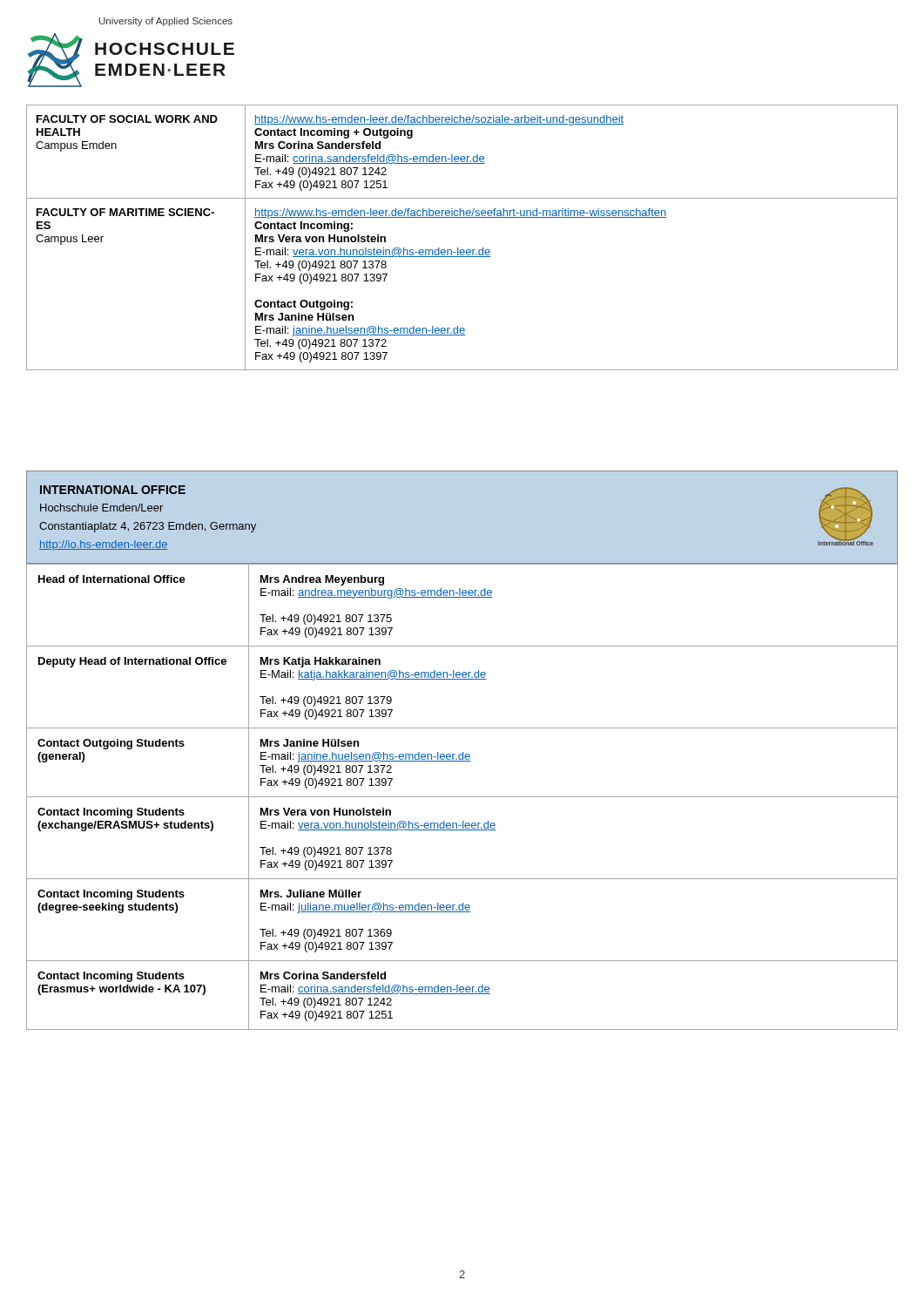The height and width of the screenshot is (1307, 924).
Task: Select the table that reads "https://www.hs-emden-leer.de/fachbereiche/seefahrt-und-maritime-wissenschaften Contact Incoming: Mrs"
Action: click(462, 237)
